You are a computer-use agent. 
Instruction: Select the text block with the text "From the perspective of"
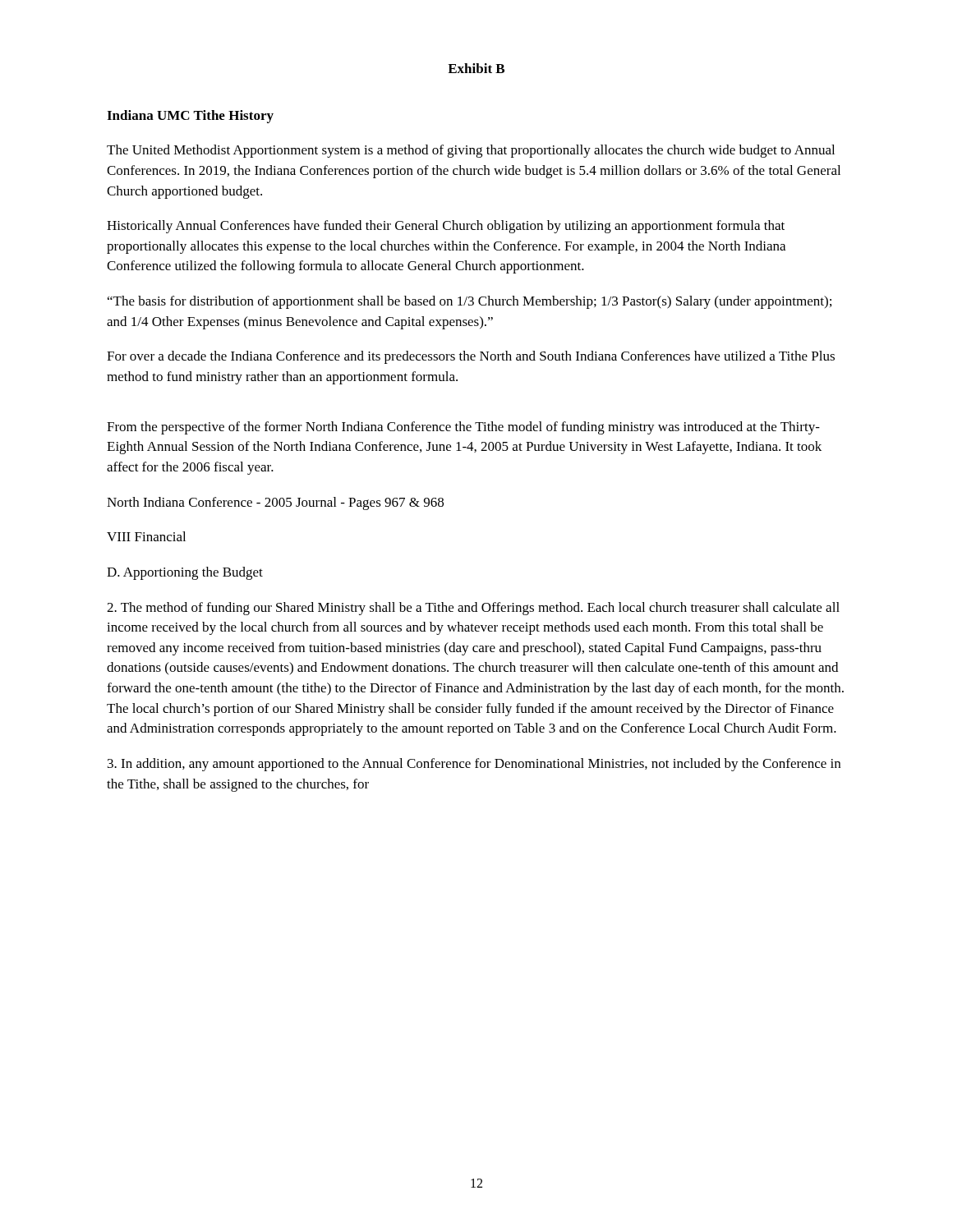[464, 447]
